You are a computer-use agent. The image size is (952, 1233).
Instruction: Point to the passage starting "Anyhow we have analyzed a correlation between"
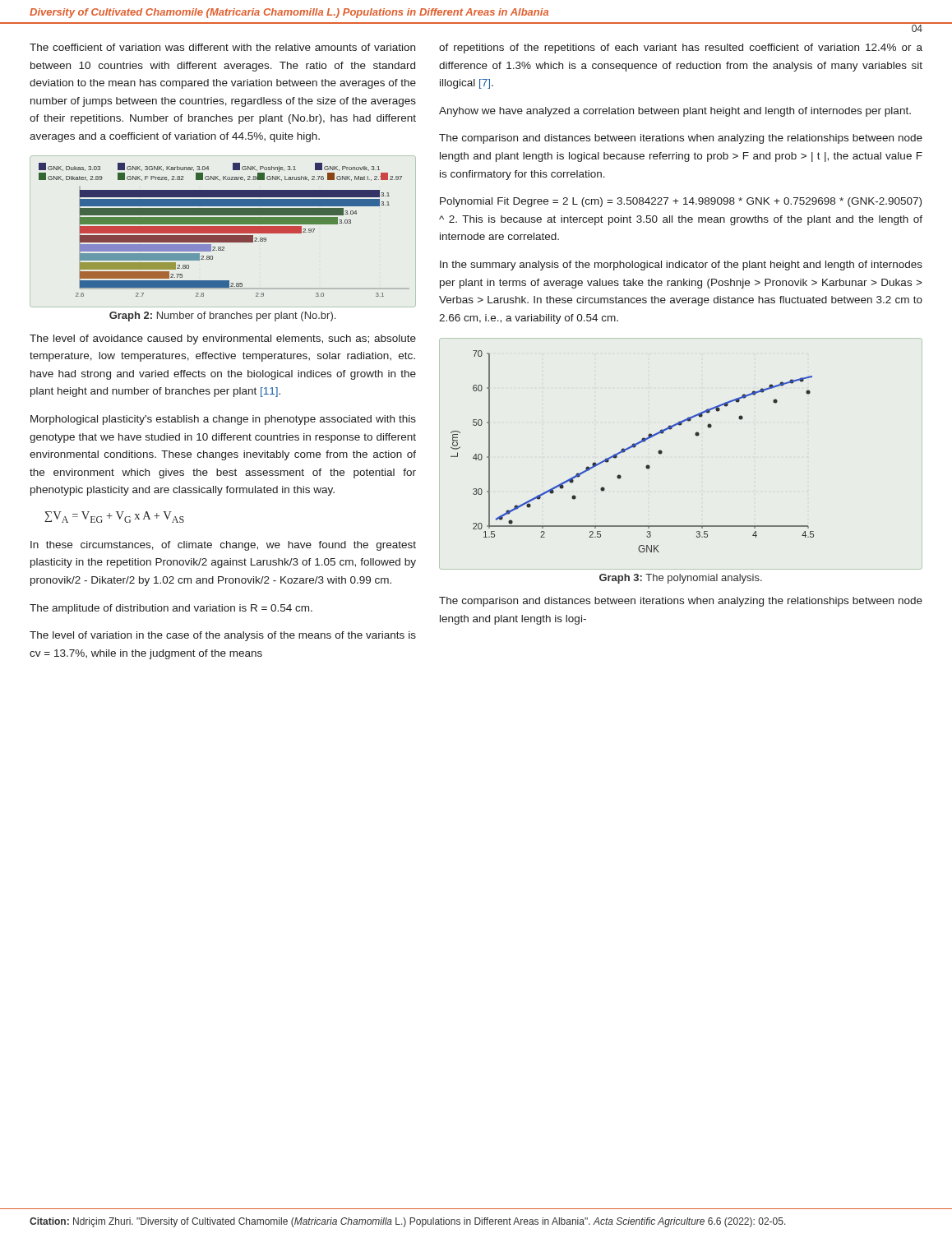(675, 110)
